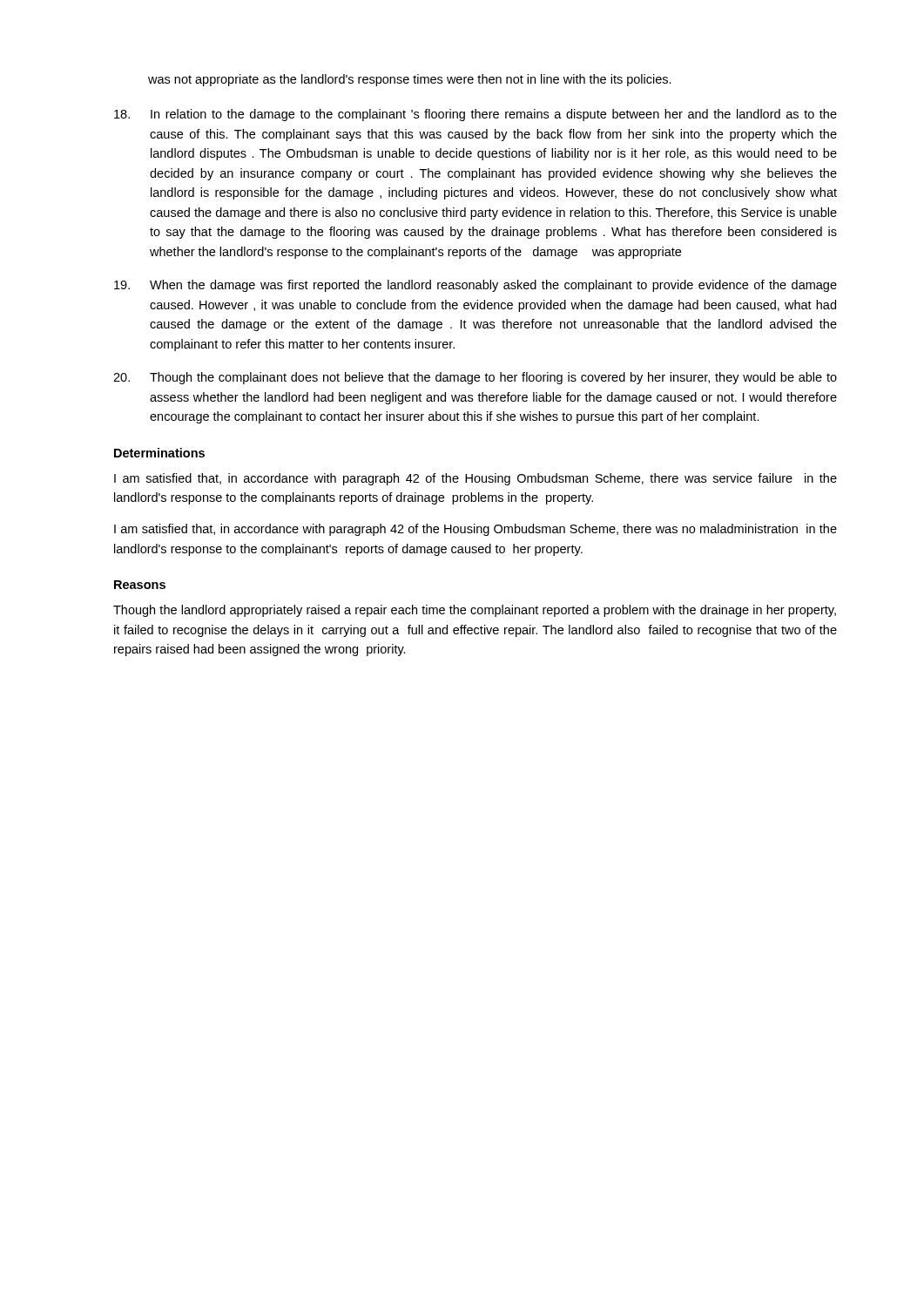Click on the text block with the text "Though the landlord appropriately raised a repair each"
Screen dimensions: 1307x924
[475, 630]
